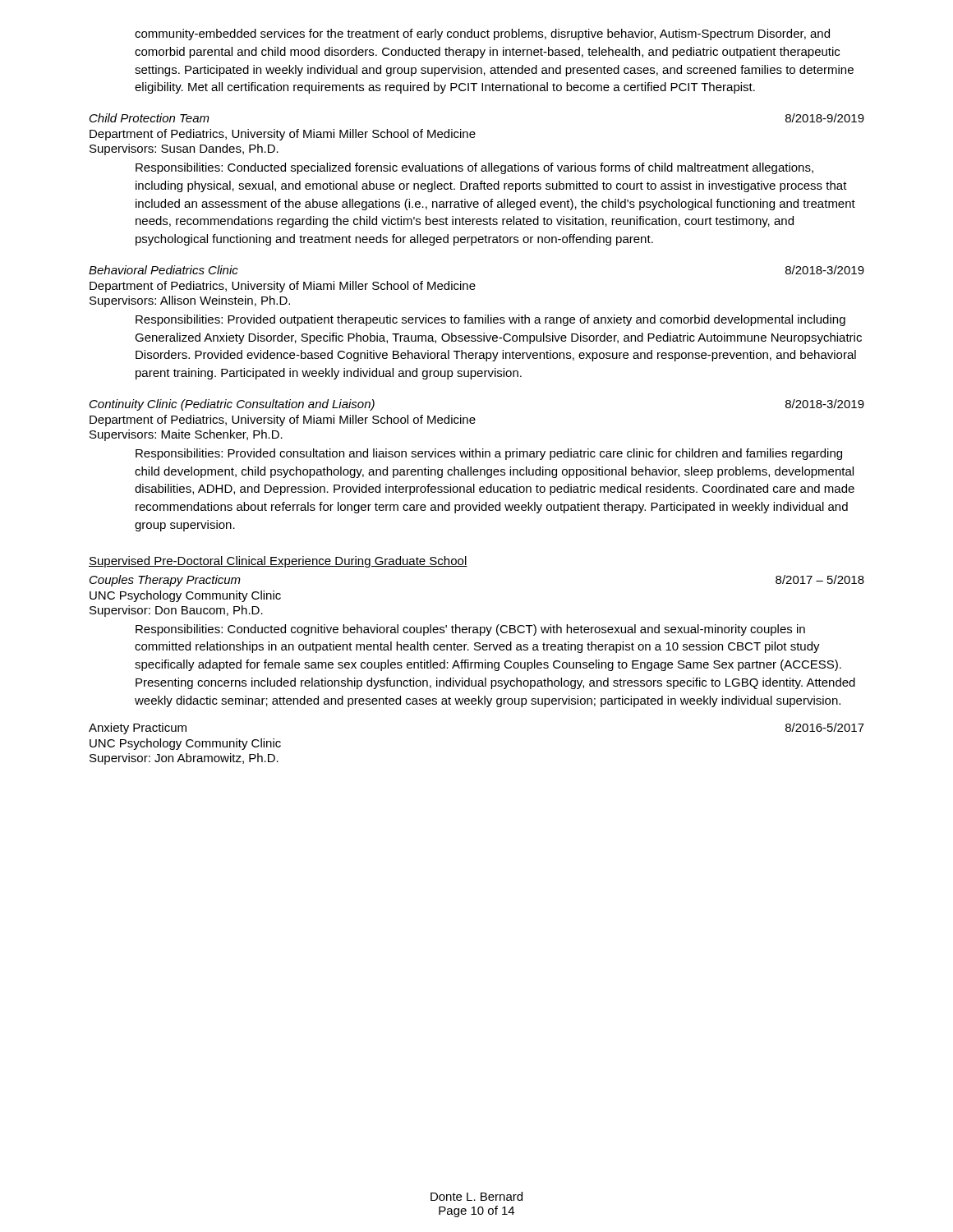Image resolution: width=953 pixels, height=1232 pixels.
Task: Locate the section header containing "Supervised Pre-Doctoral Clinical Experience During Graduate School"
Action: point(278,560)
